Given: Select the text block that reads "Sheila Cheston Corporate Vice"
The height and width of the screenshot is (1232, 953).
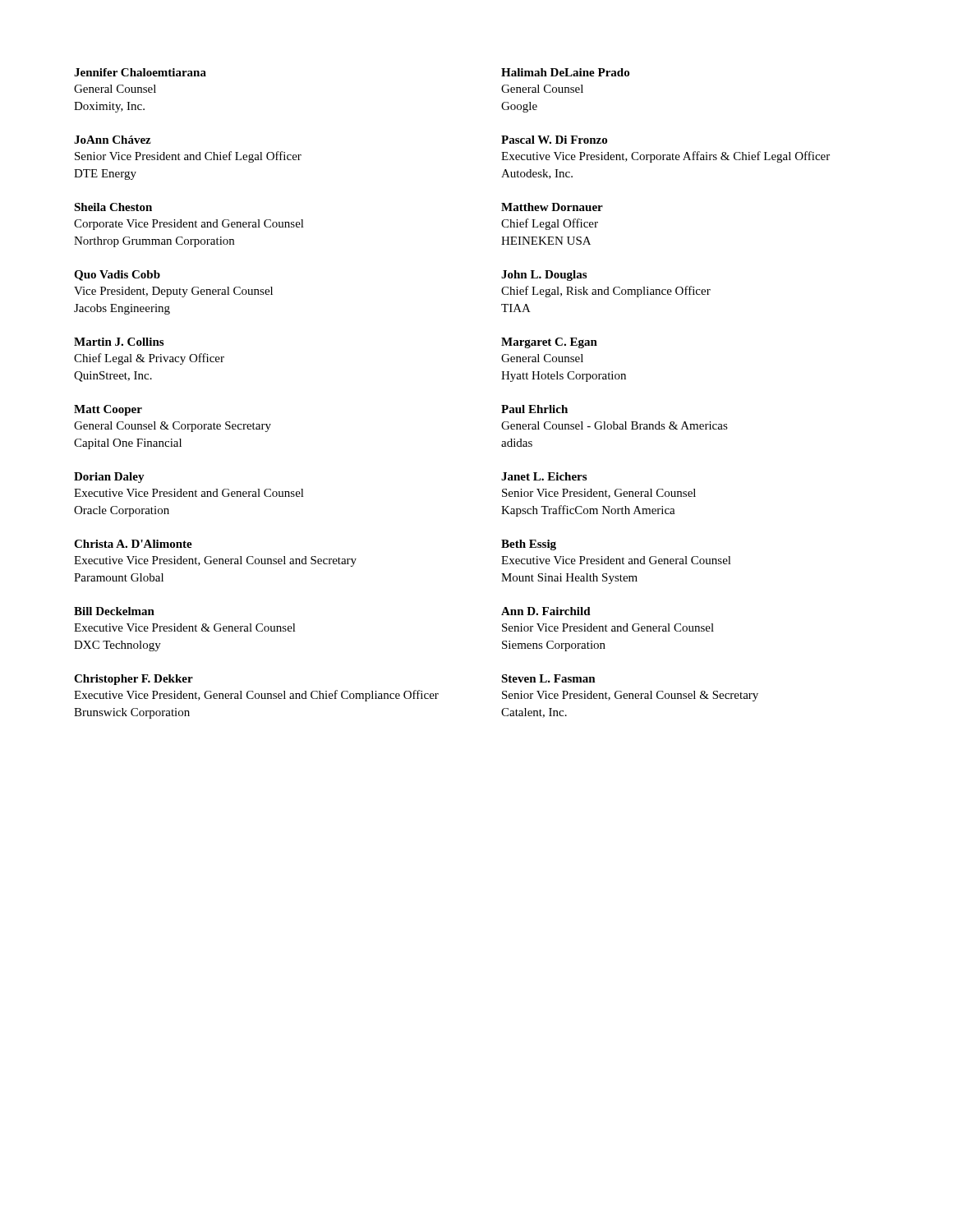Looking at the screenshot, I should [263, 225].
